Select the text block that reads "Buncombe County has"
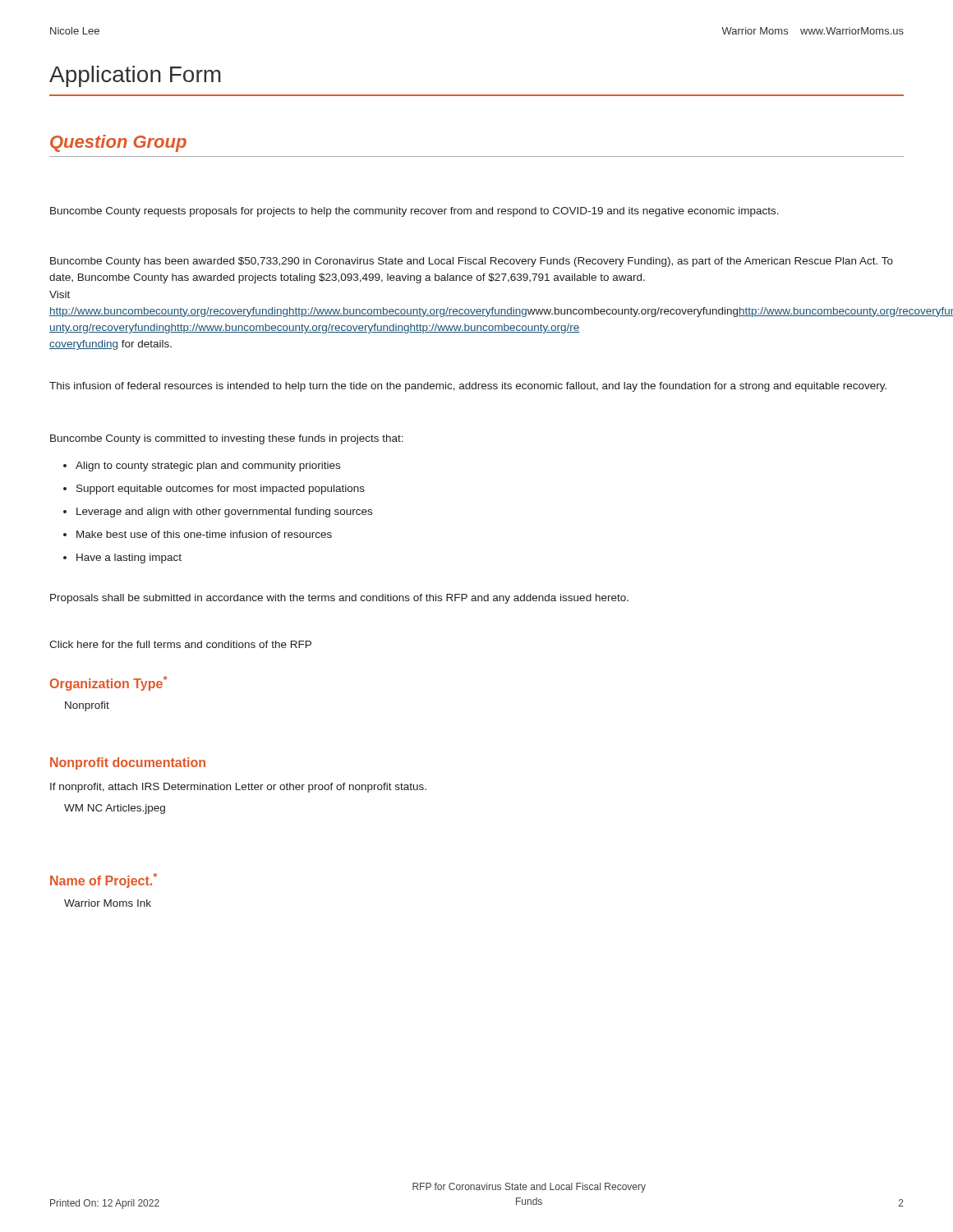 pyautogui.click(x=476, y=302)
